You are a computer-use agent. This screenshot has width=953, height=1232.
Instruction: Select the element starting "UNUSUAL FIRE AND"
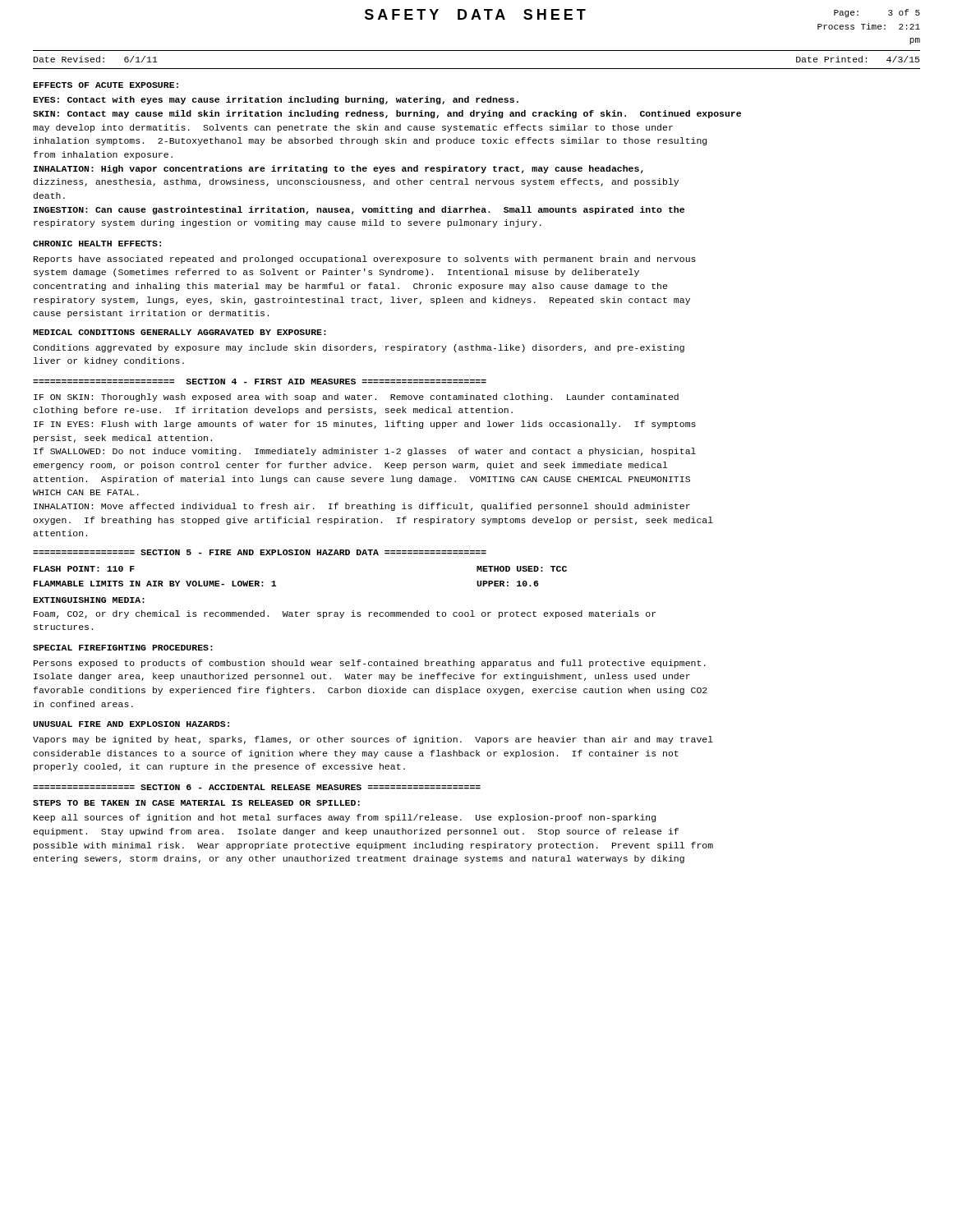click(x=132, y=724)
